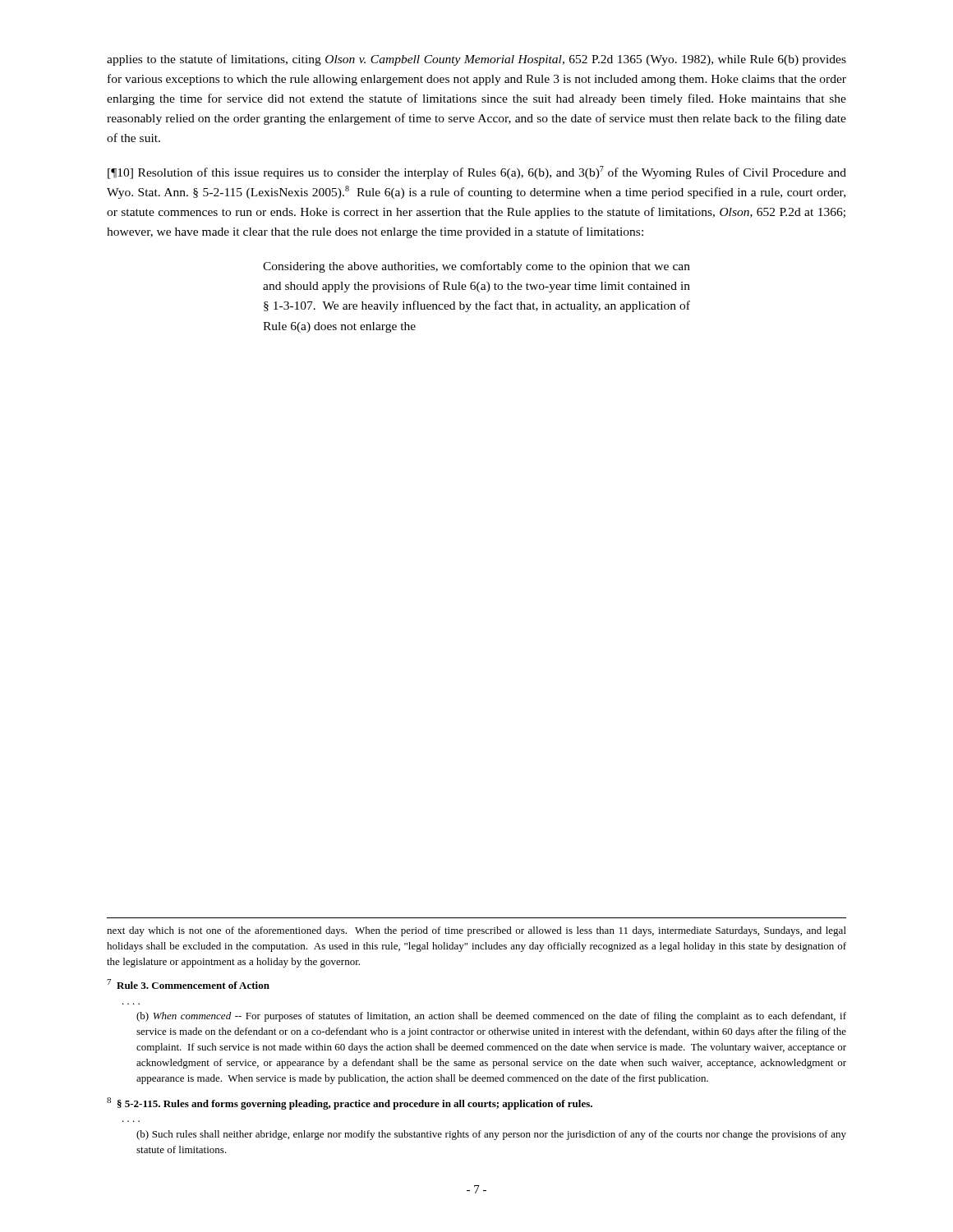This screenshot has height=1232, width=953.
Task: Click the passage that begins "7 Rule 3. Commencement of Action ."
Action: (476, 1032)
